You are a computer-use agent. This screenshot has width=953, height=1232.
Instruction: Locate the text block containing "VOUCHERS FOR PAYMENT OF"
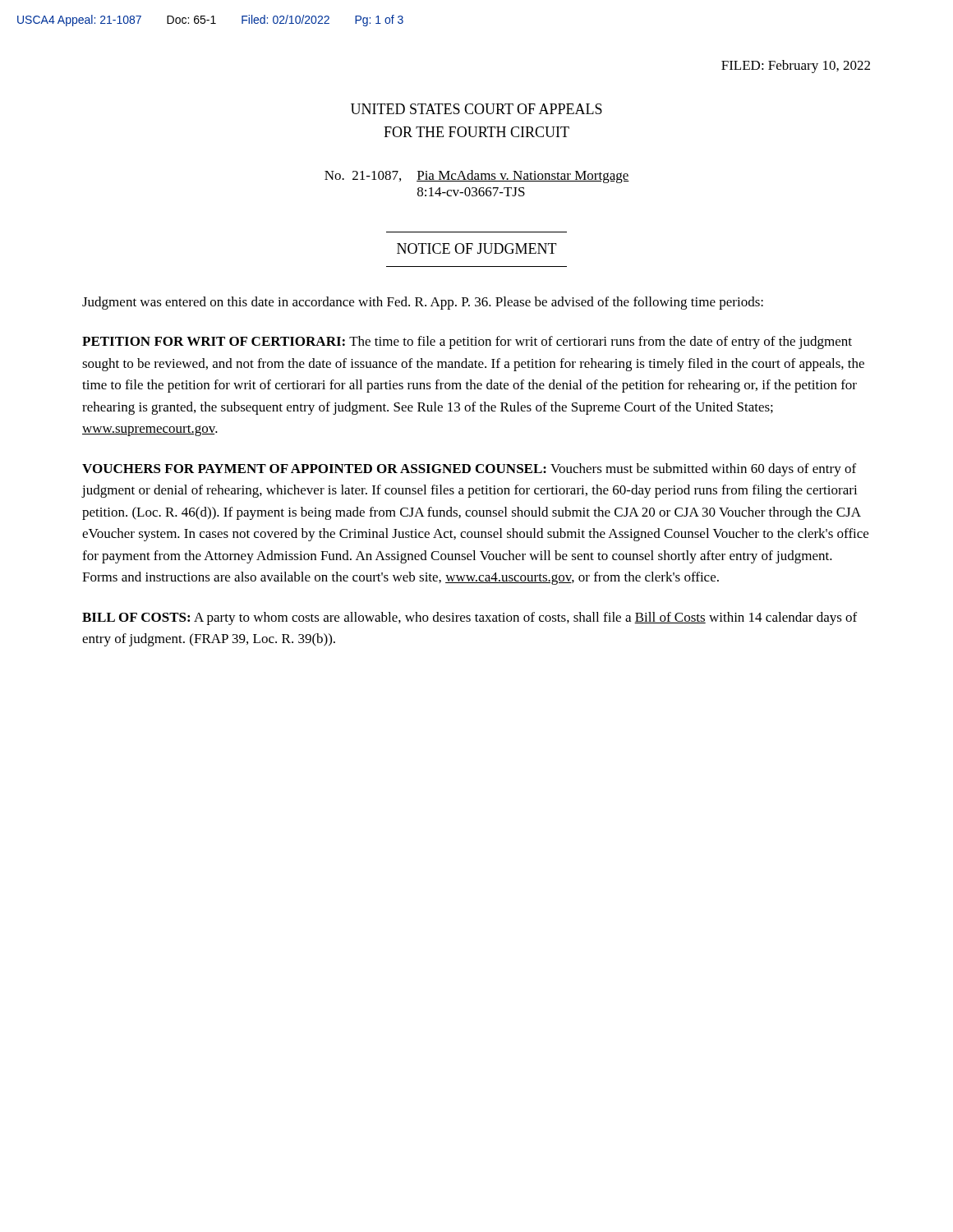pyautogui.click(x=476, y=523)
